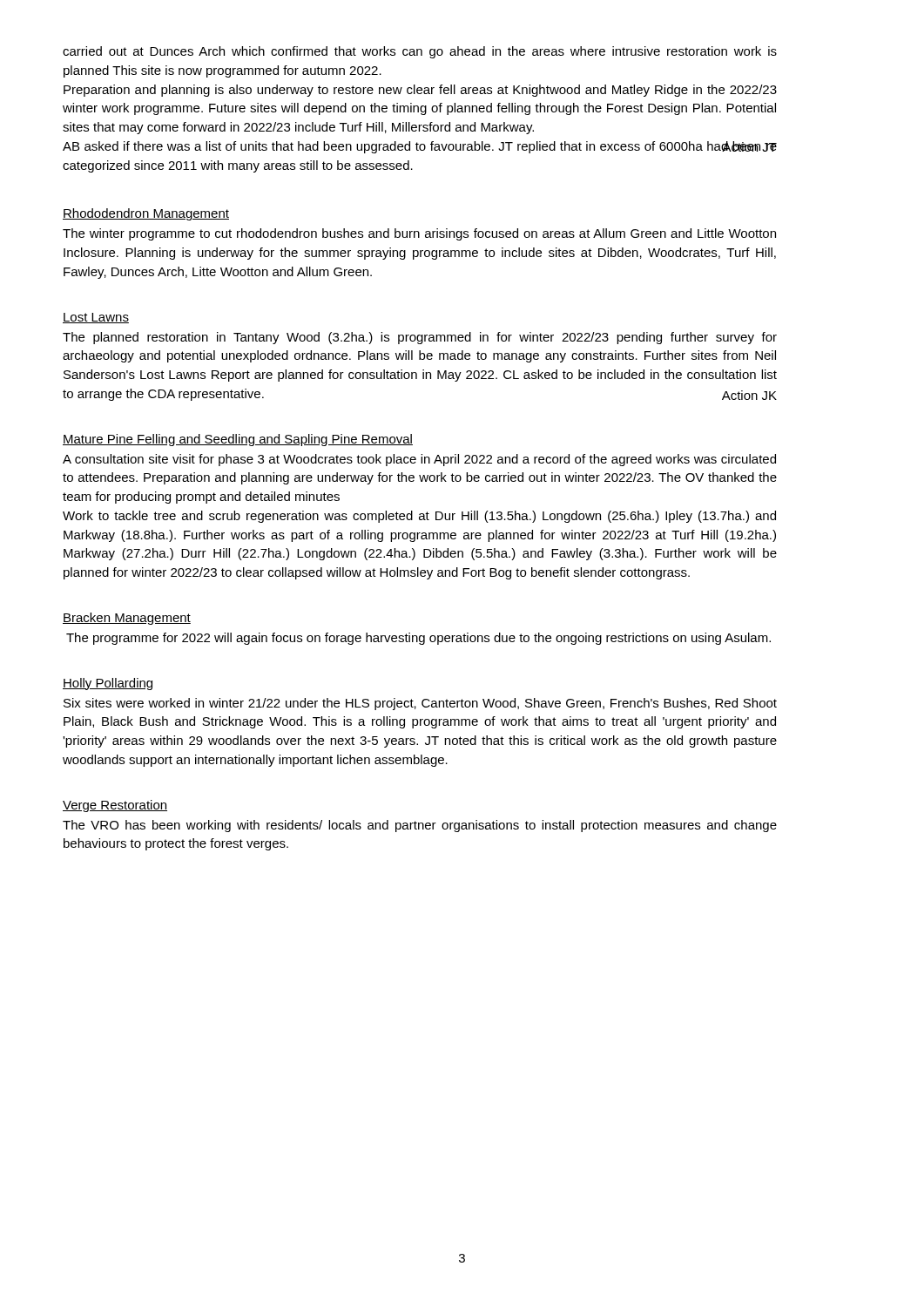This screenshot has height=1307, width=924.
Task: Find the text starting "Verge Restoration"
Action: (x=115, y=804)
